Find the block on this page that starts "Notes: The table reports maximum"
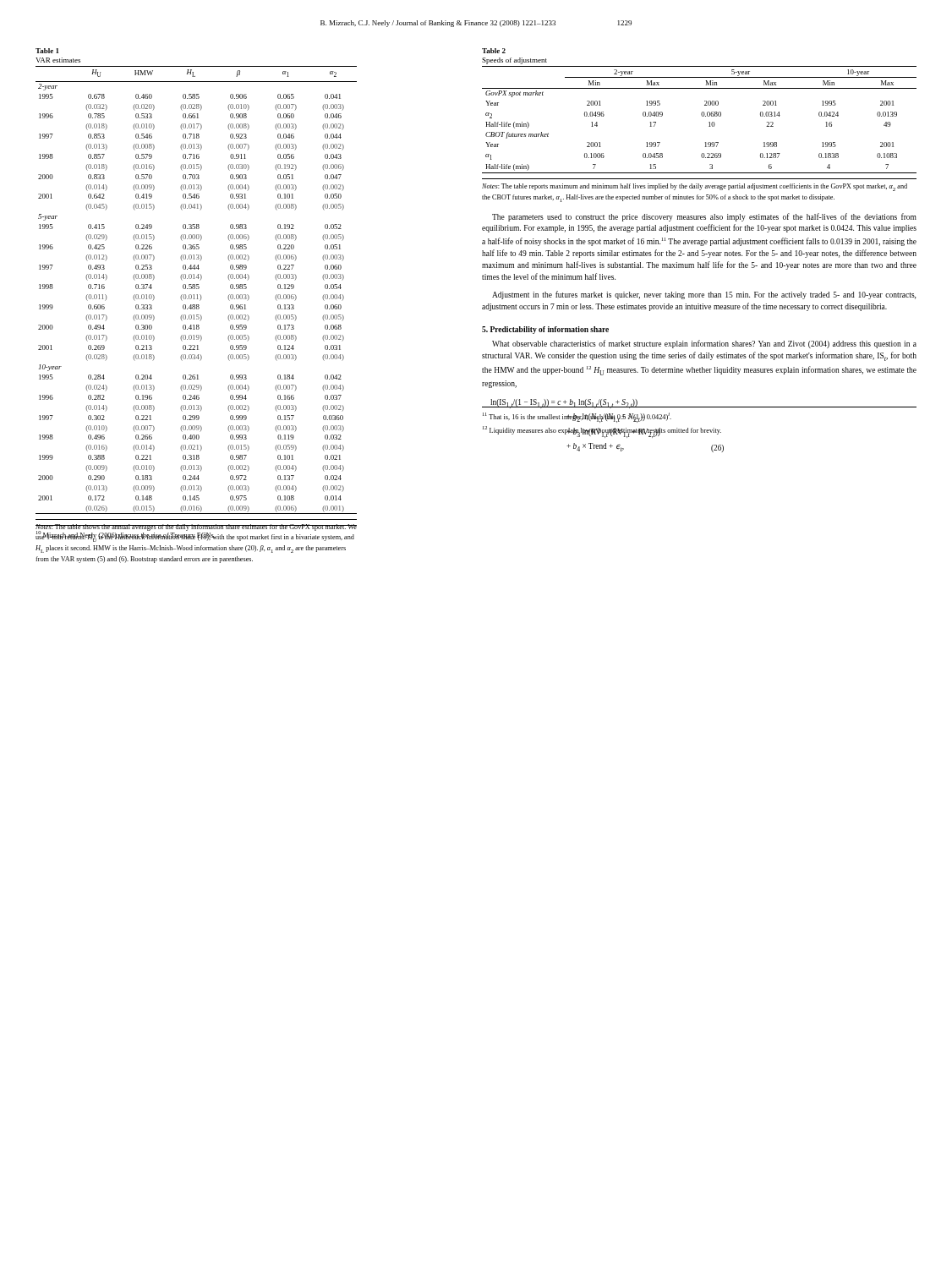The width and height of the screenshot is (952, 1268). [695, 192]
